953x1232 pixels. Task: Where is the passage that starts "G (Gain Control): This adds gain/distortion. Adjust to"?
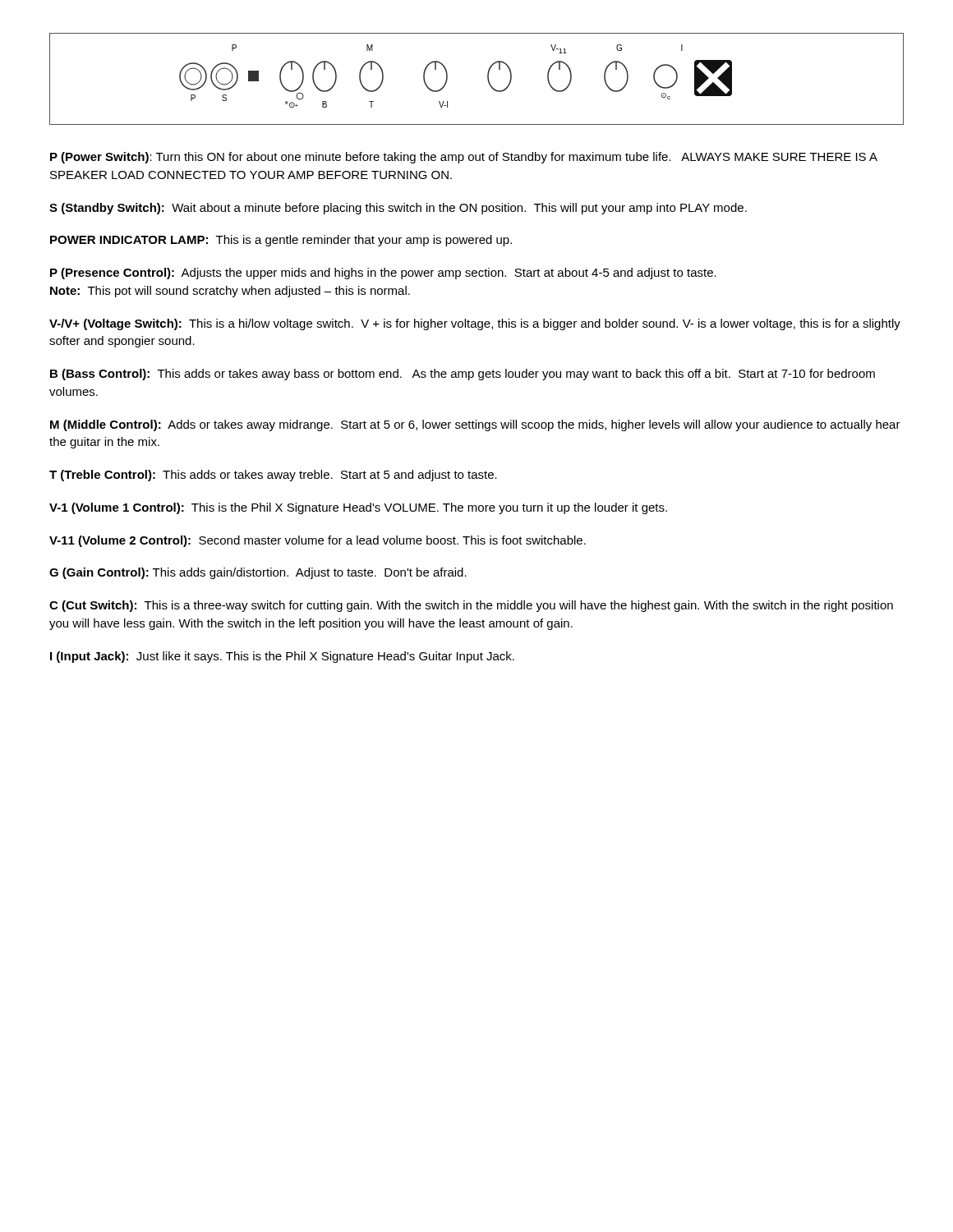coord(476,573)
